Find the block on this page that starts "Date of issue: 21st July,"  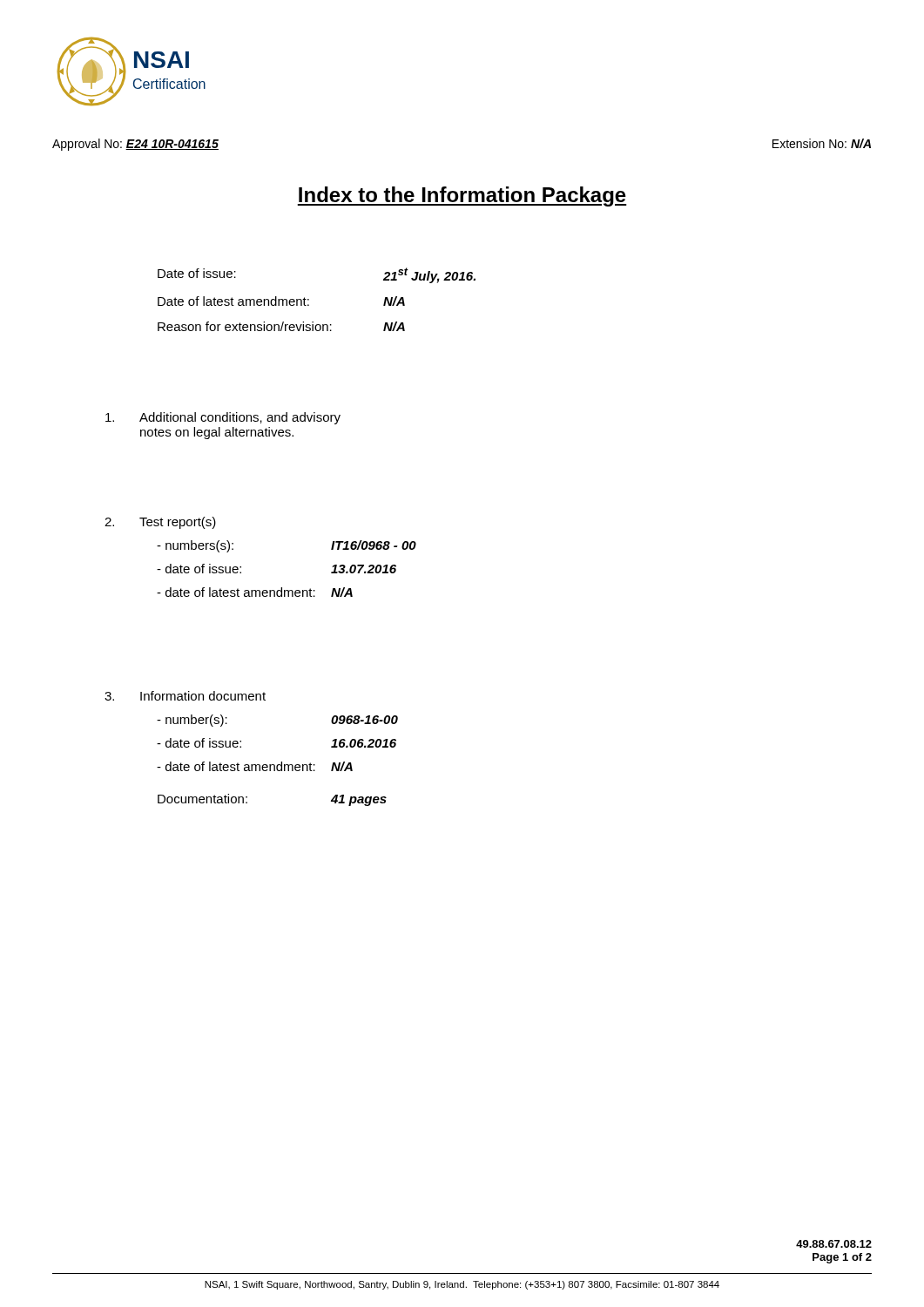[194, 275]
